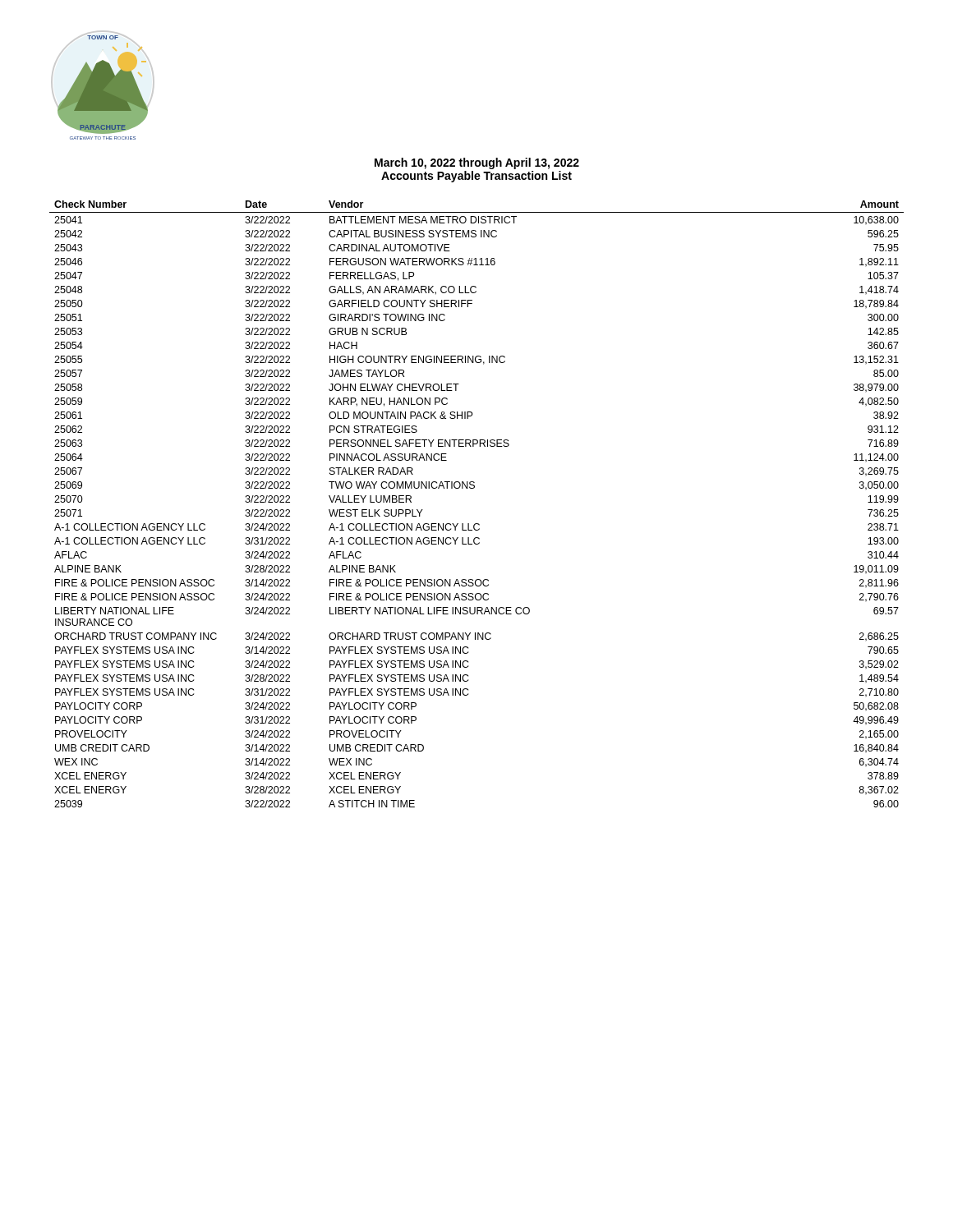Select a table
The image size is (953, 1232).
(x=476, y=504)
